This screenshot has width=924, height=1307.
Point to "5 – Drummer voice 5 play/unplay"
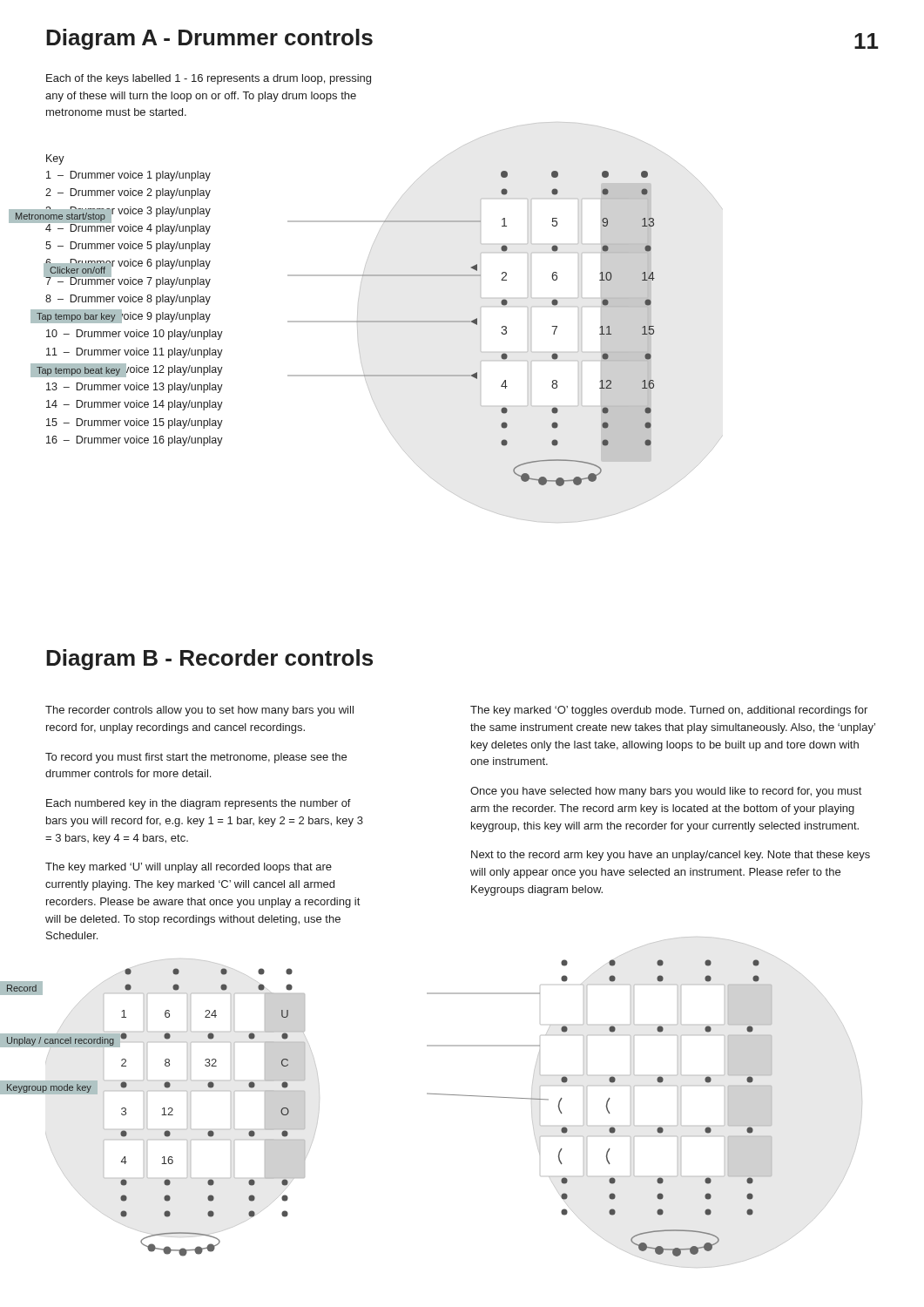pos(128,246)
